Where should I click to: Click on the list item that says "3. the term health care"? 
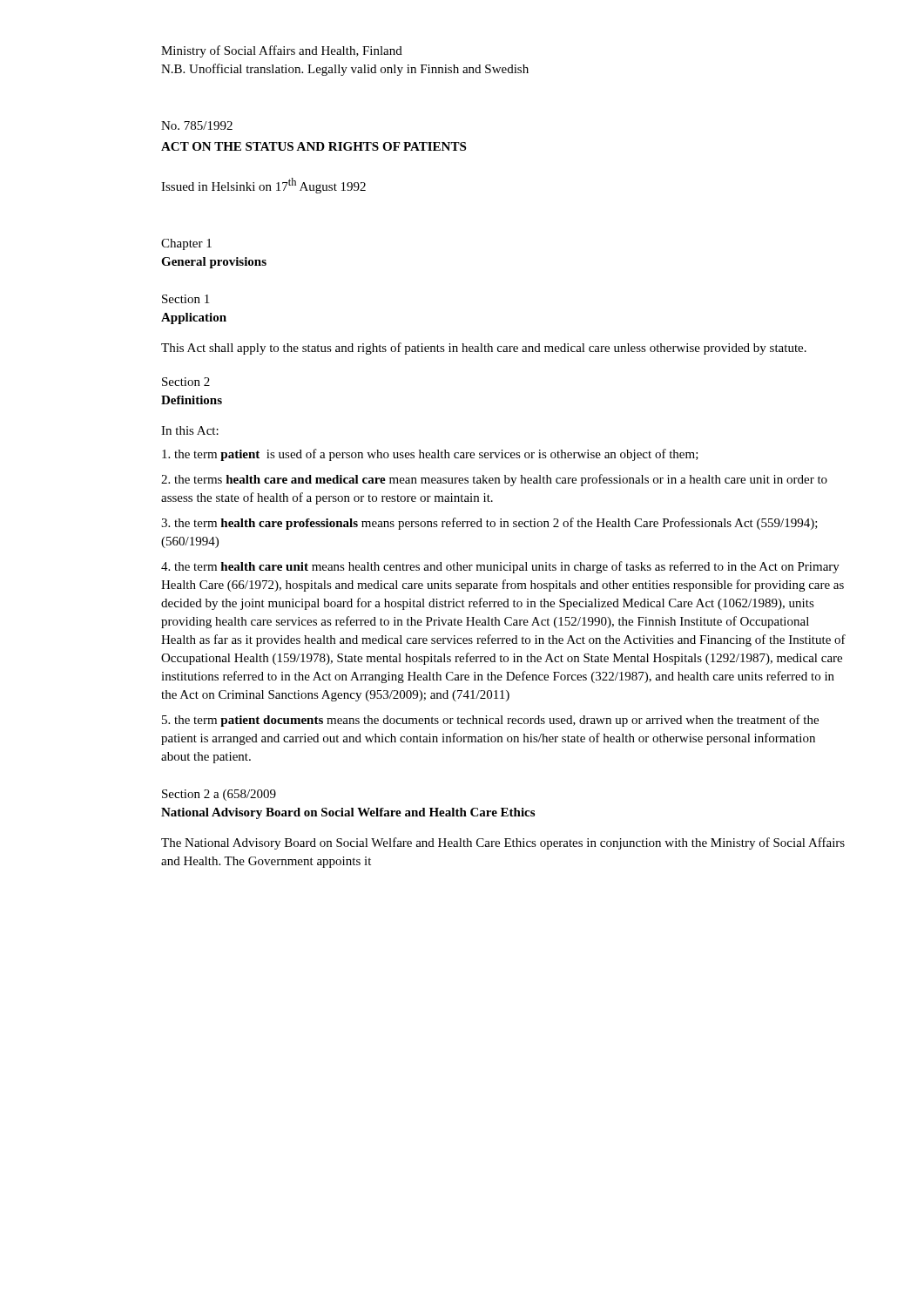click(491, 532)
